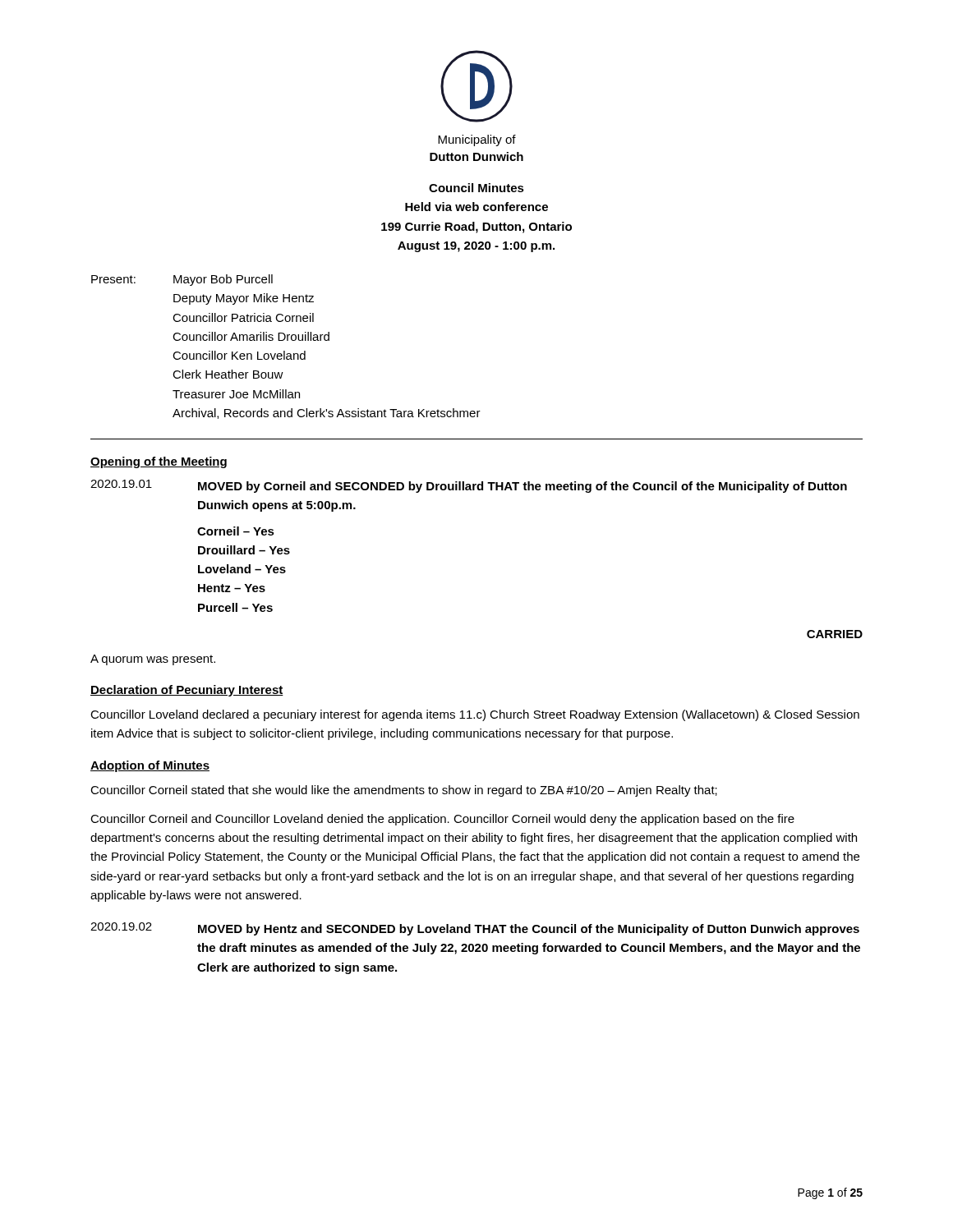Select the passage starting "A quorum was present."
The width and height of the screenshot is (953, 1232).
(x=153, y=658)
